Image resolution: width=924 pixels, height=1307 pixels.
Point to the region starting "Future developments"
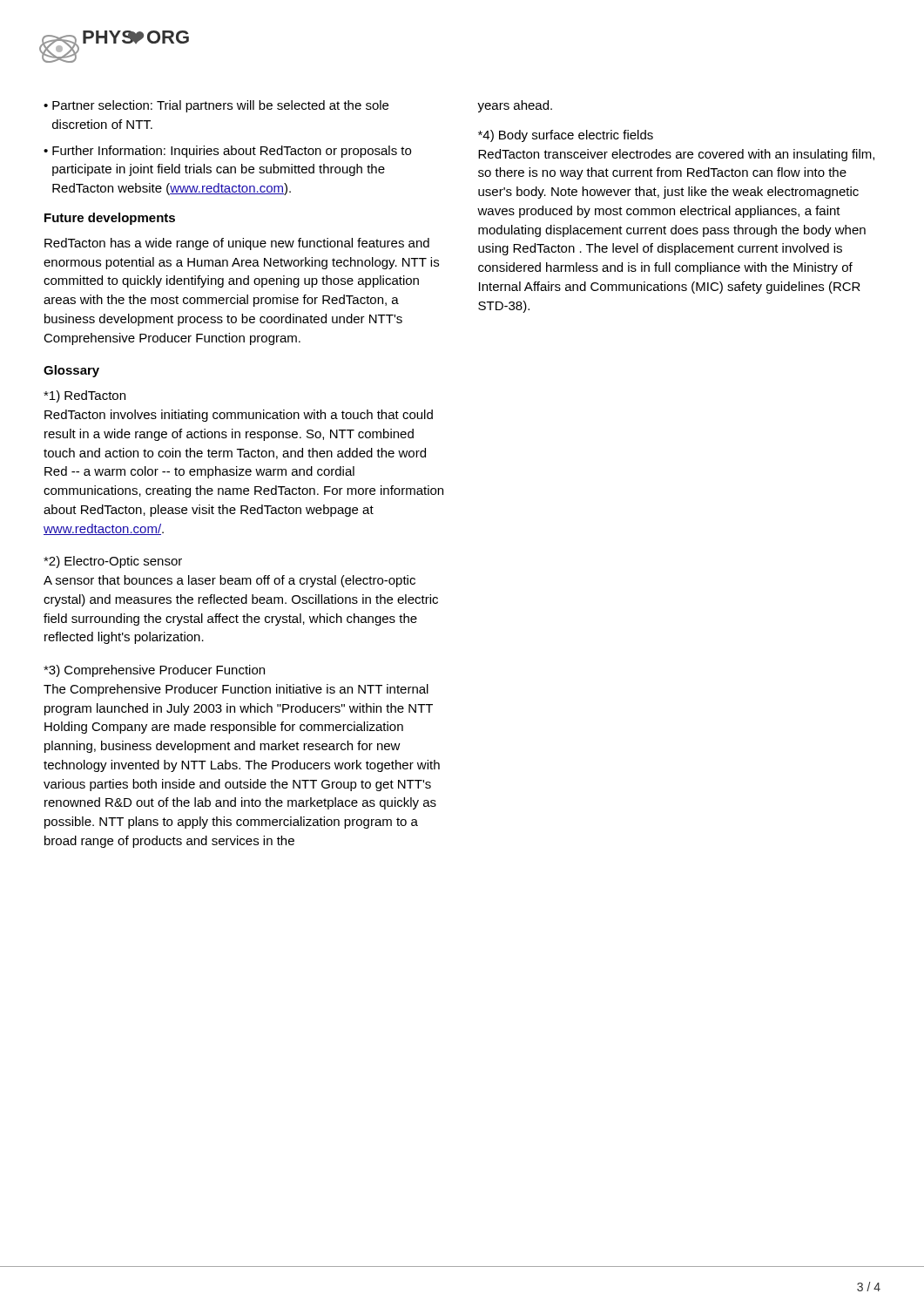tap(110, 217)
